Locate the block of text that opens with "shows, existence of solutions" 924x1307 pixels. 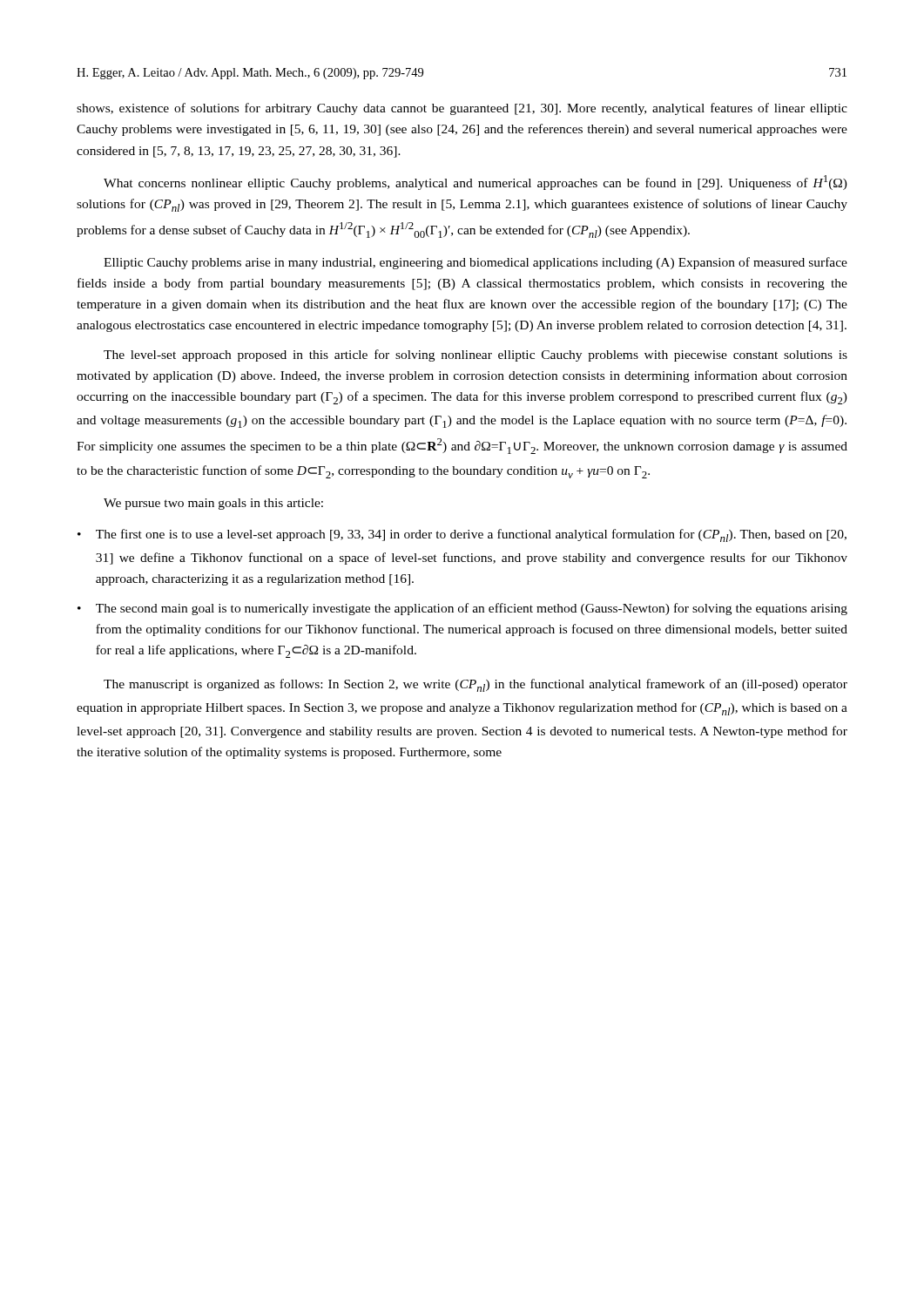coord(462,129)
